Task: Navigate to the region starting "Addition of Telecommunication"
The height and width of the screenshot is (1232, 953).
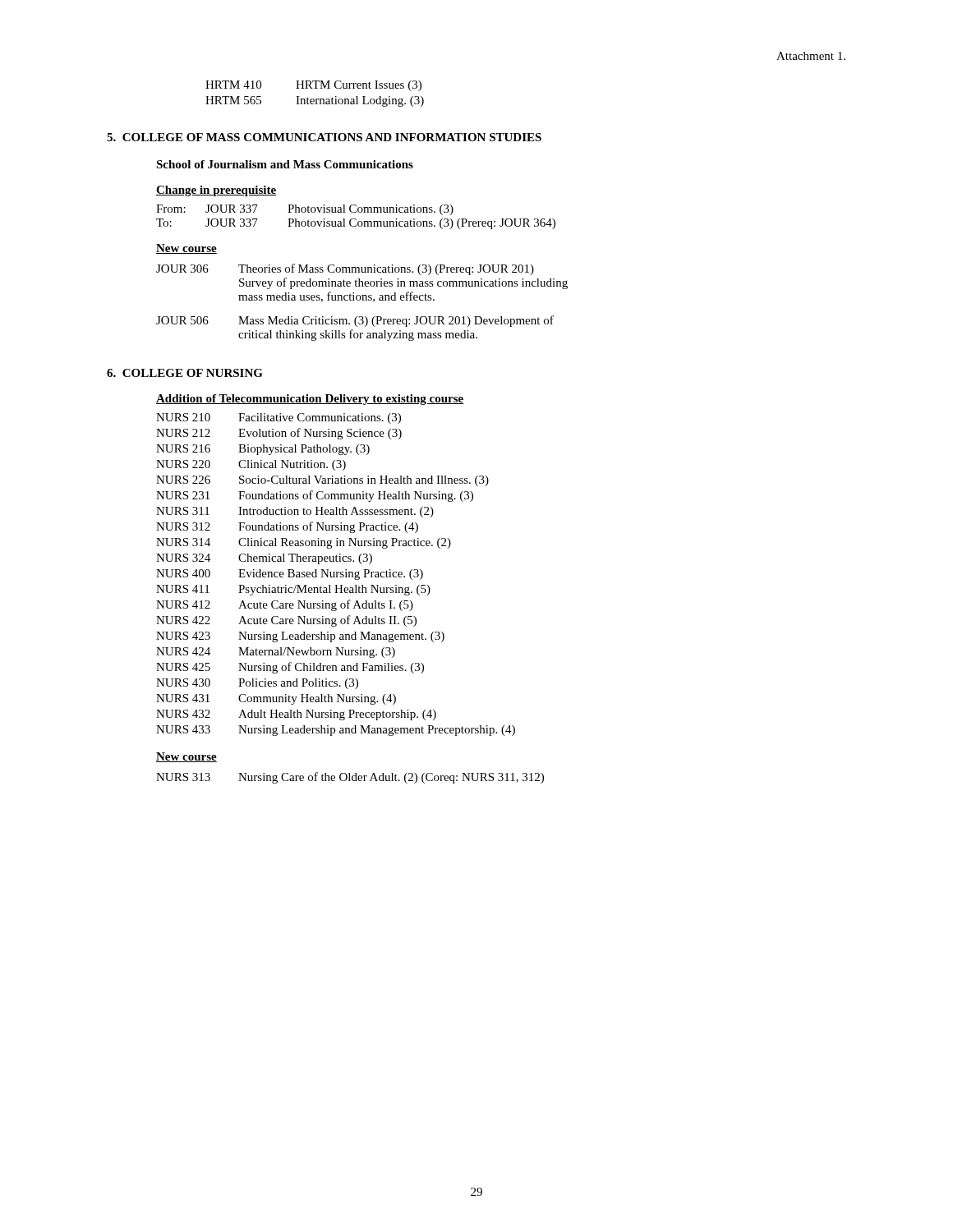Action: [x=310, y=398]
